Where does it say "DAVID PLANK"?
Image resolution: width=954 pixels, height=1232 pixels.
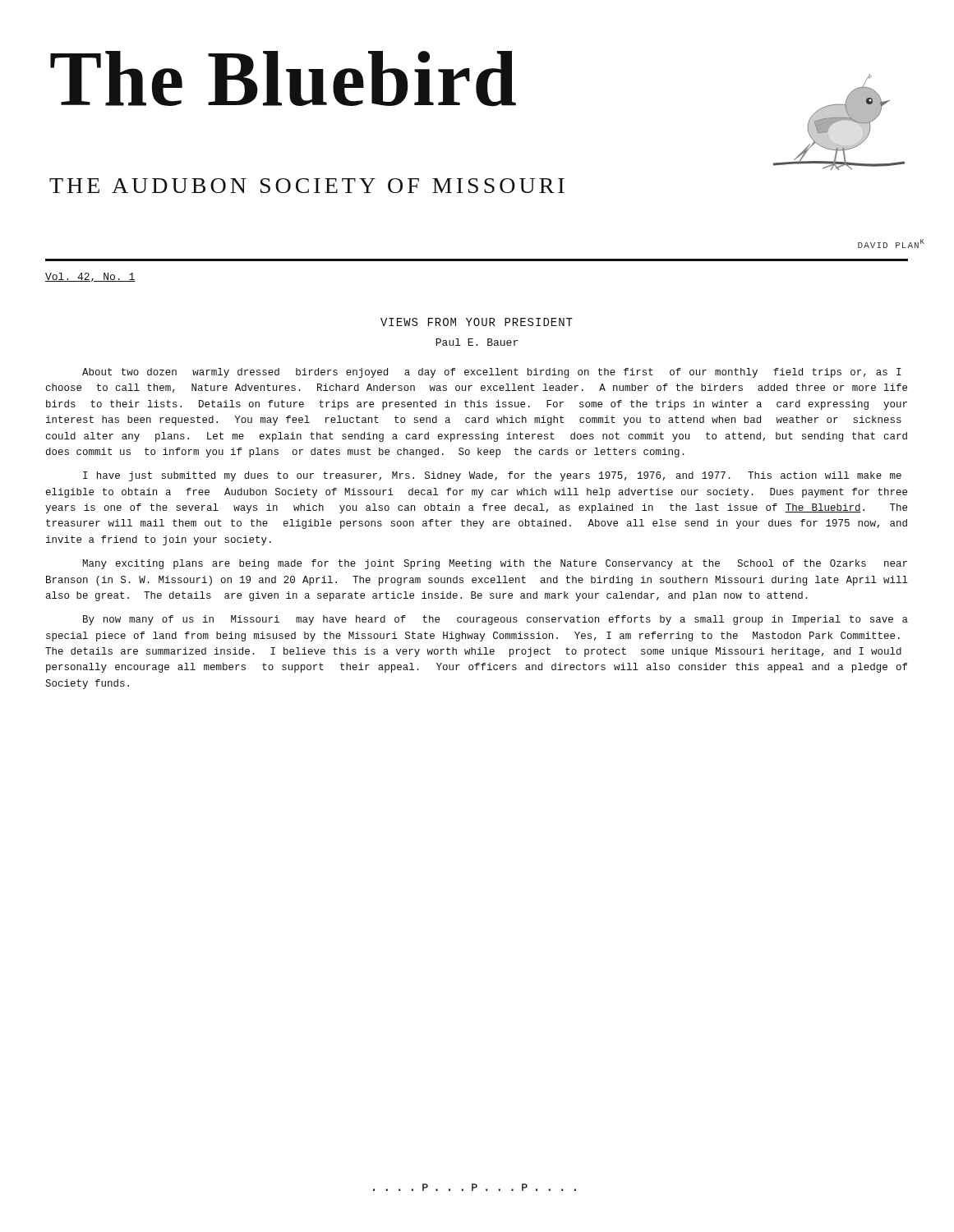tap(891, 244)
